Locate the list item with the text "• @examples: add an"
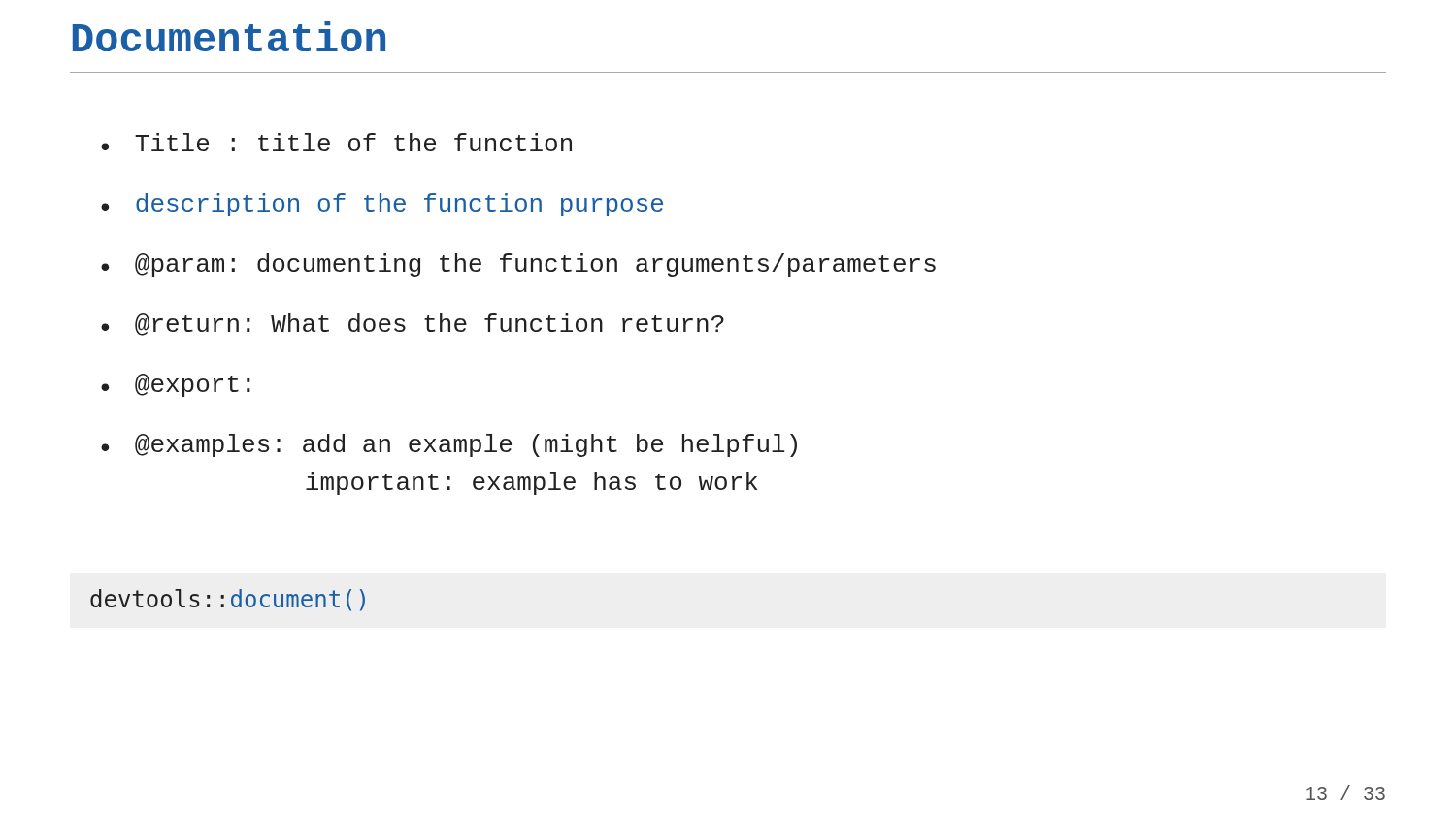This screenshot has height=819, width=1456. pos(449,465)
